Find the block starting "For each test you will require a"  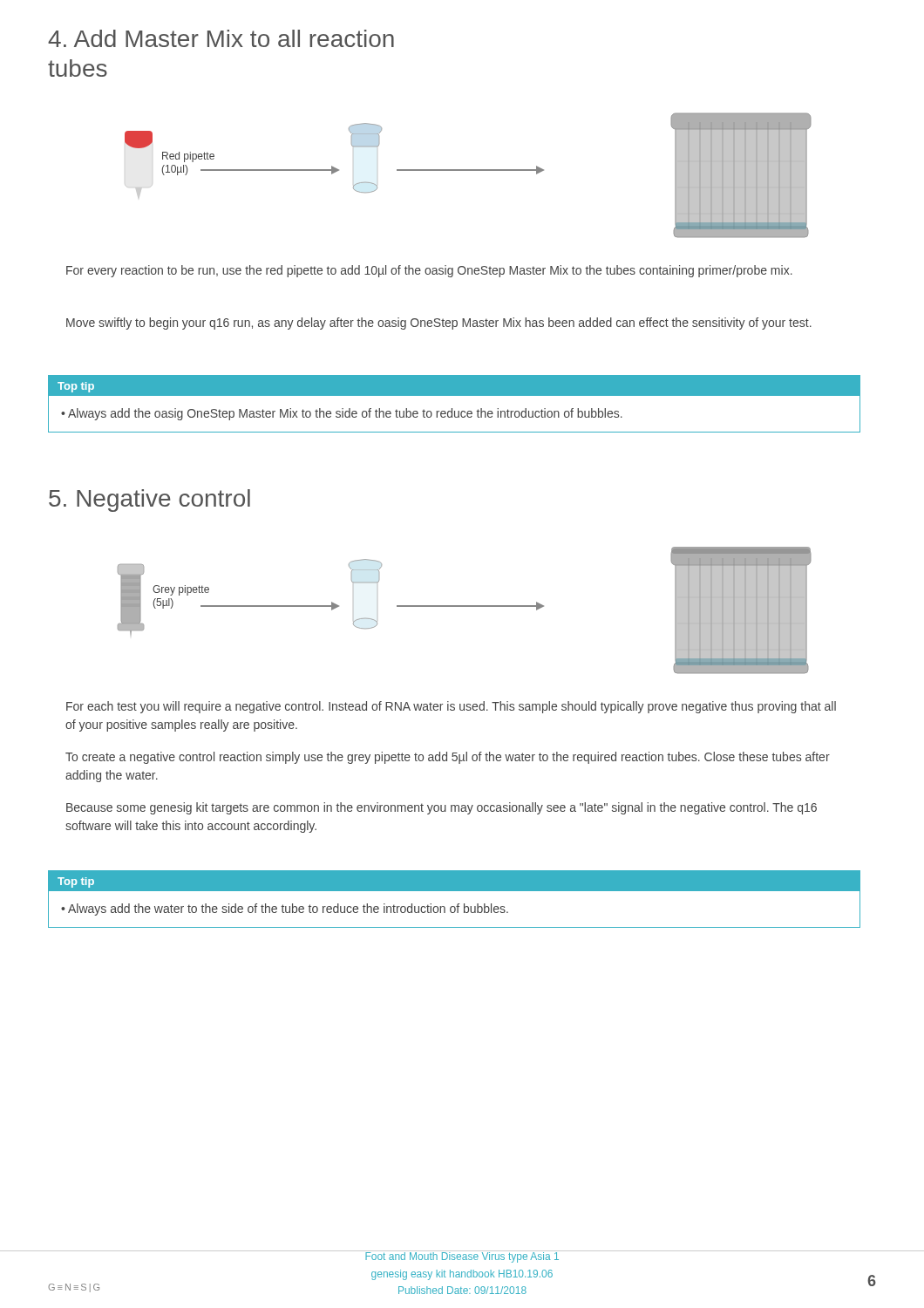451,715
